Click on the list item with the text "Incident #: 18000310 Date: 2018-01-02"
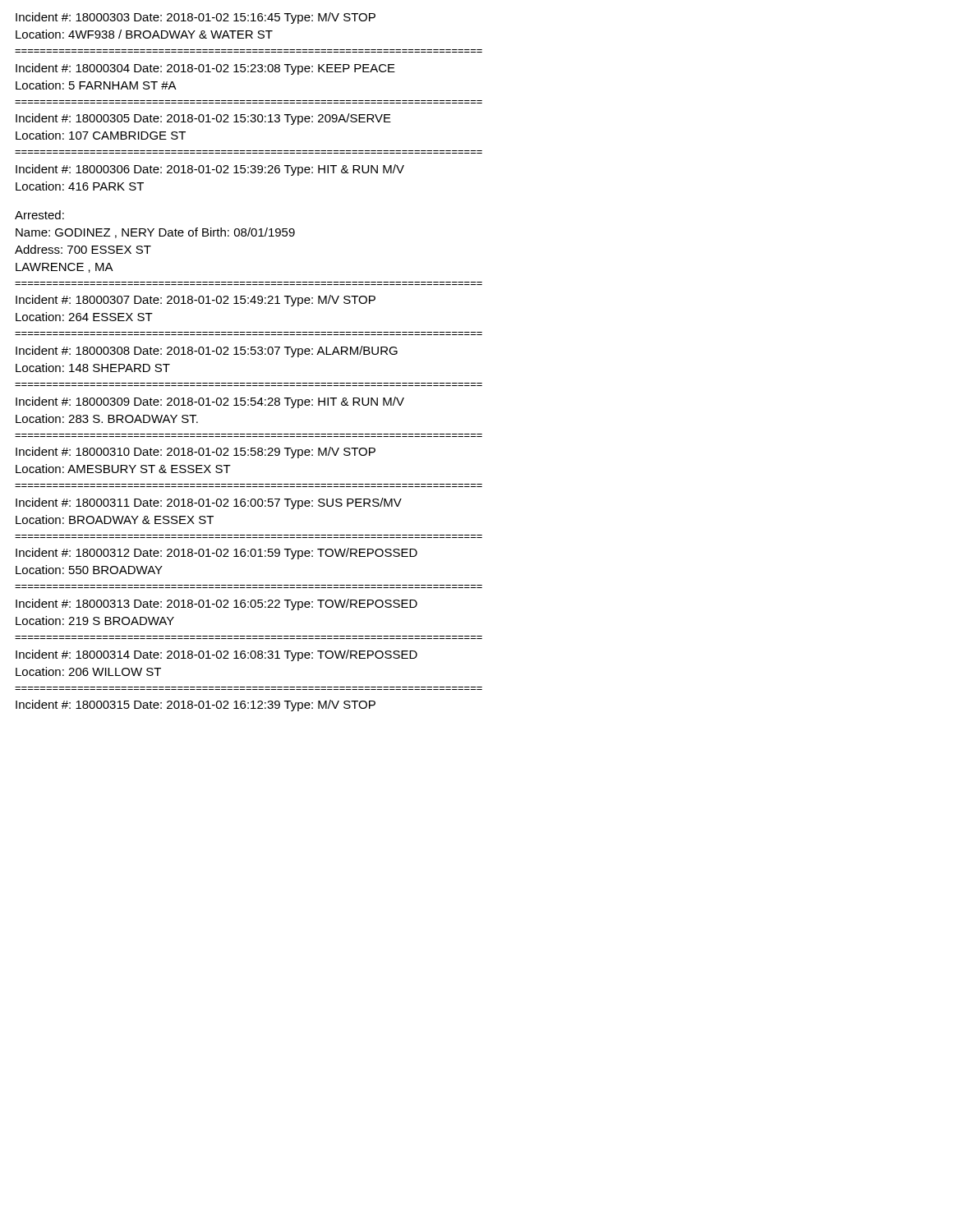The width and height of the screenshot is (953, 1232). pyautogui.click(x=196, y=453)
